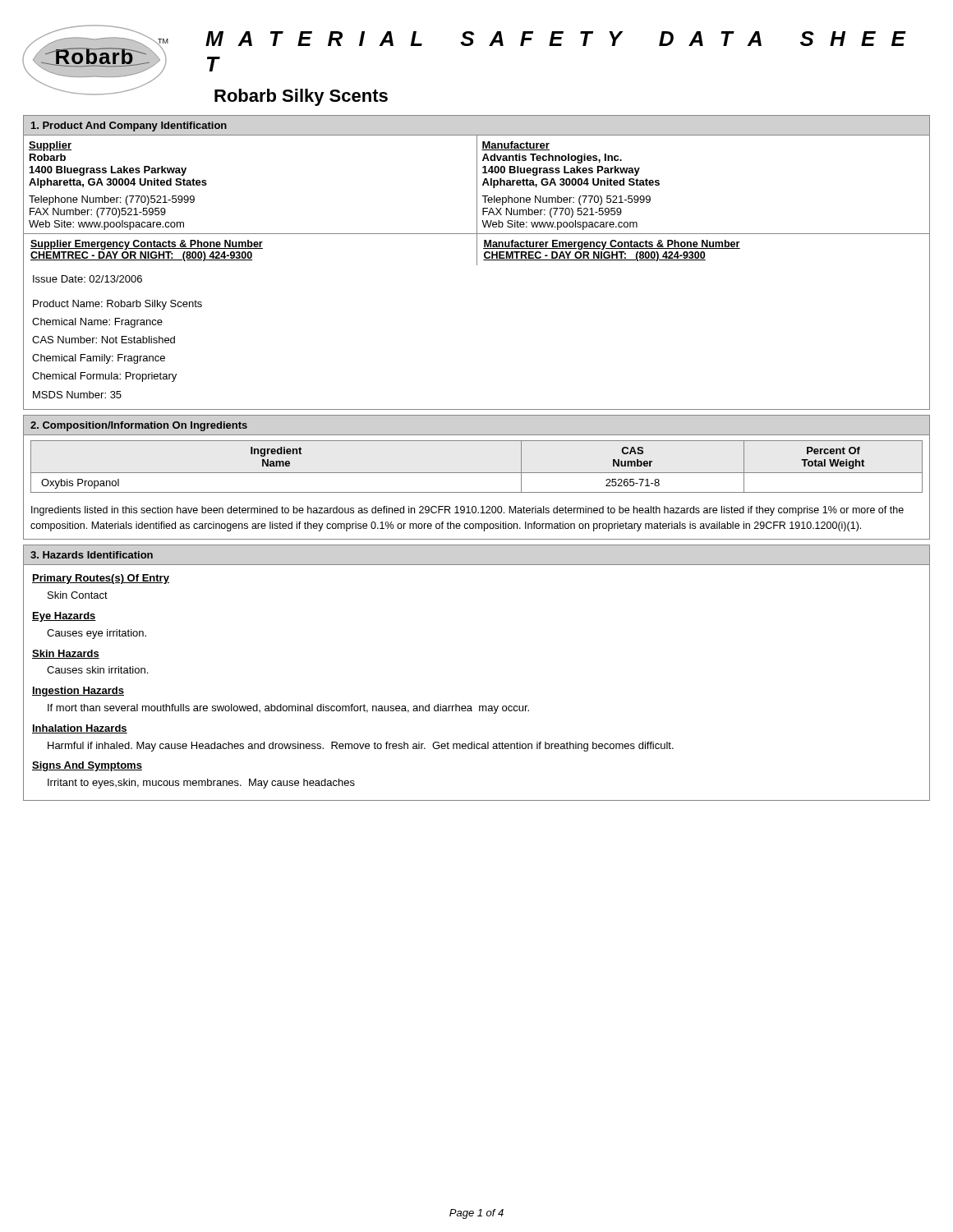
Task: Find the table that mentions "Supplier Robarb 1400 Bluegrass"
Action: [476, 272]
